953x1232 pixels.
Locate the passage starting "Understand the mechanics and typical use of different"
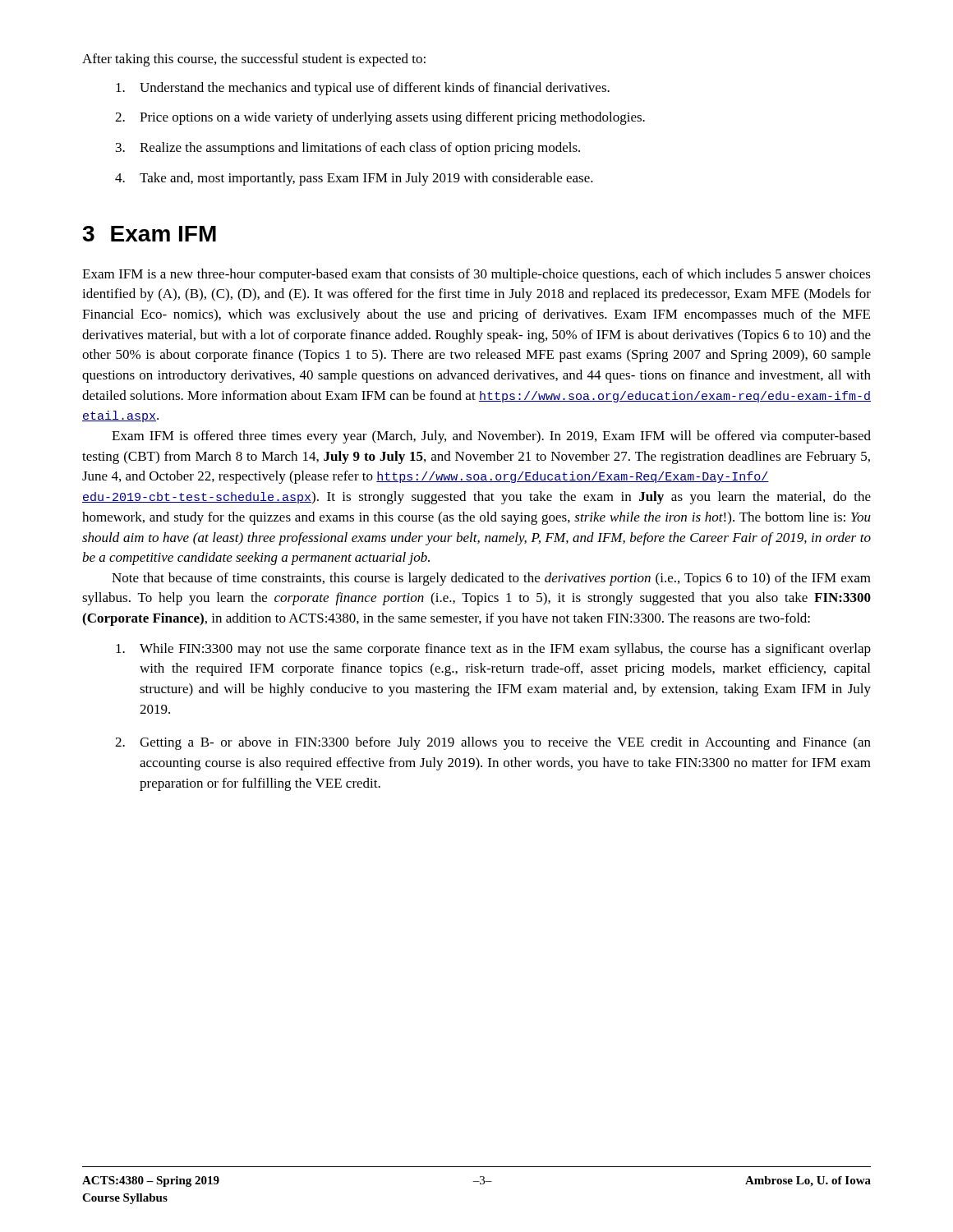point(493,88)
